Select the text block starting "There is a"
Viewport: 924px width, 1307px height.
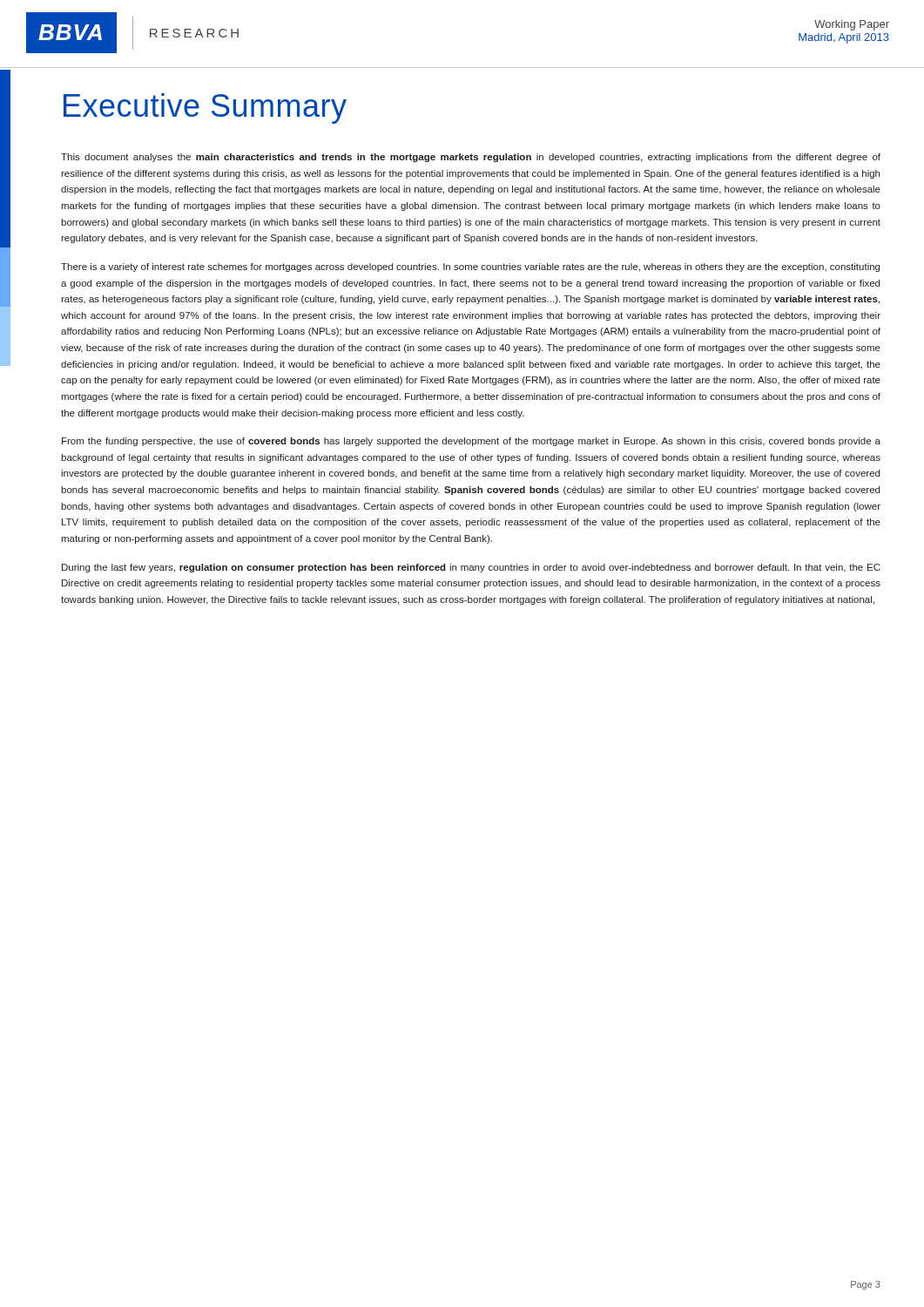pos(471,340)
